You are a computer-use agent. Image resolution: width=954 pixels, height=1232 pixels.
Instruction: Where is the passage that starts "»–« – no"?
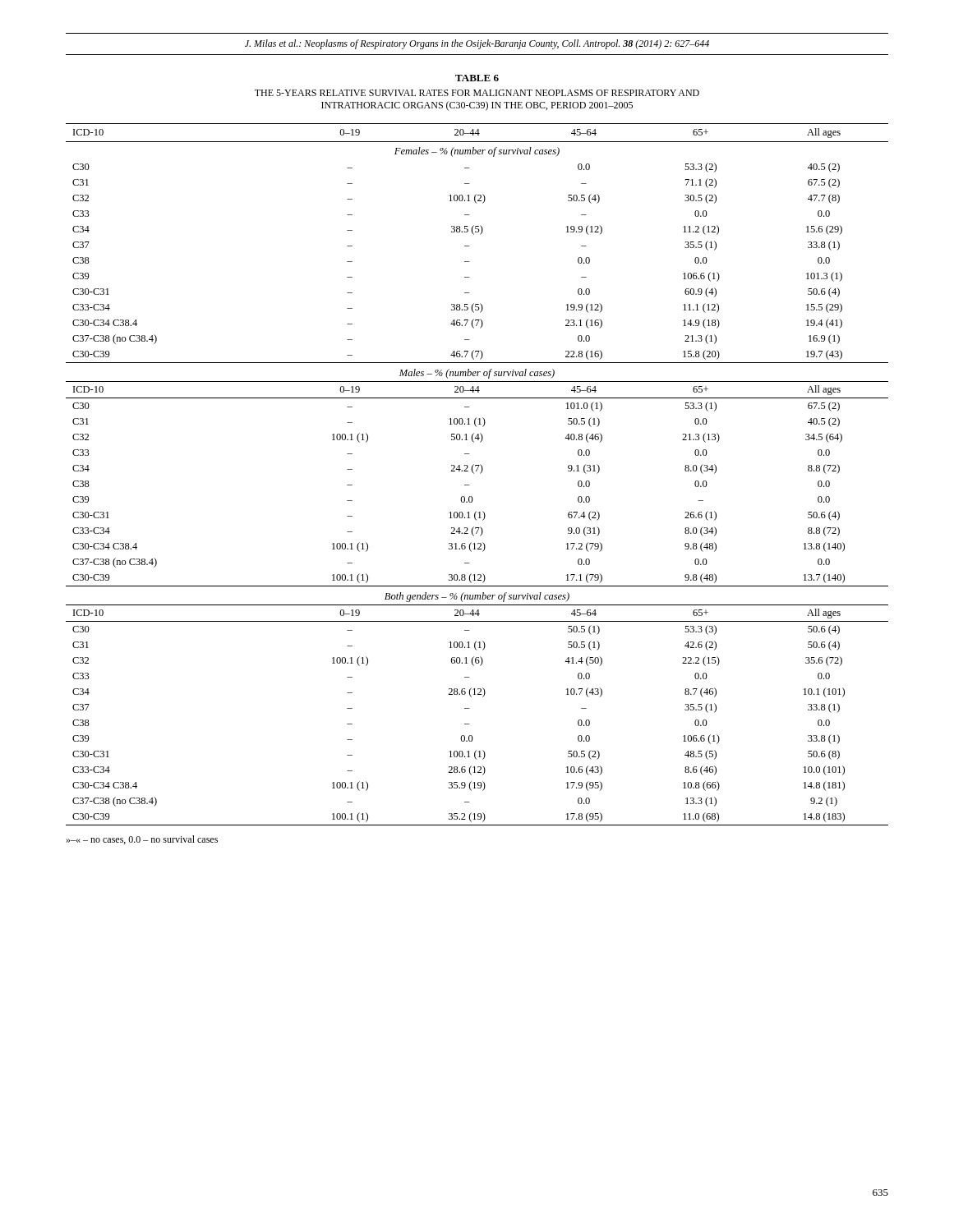coord(142,839)
